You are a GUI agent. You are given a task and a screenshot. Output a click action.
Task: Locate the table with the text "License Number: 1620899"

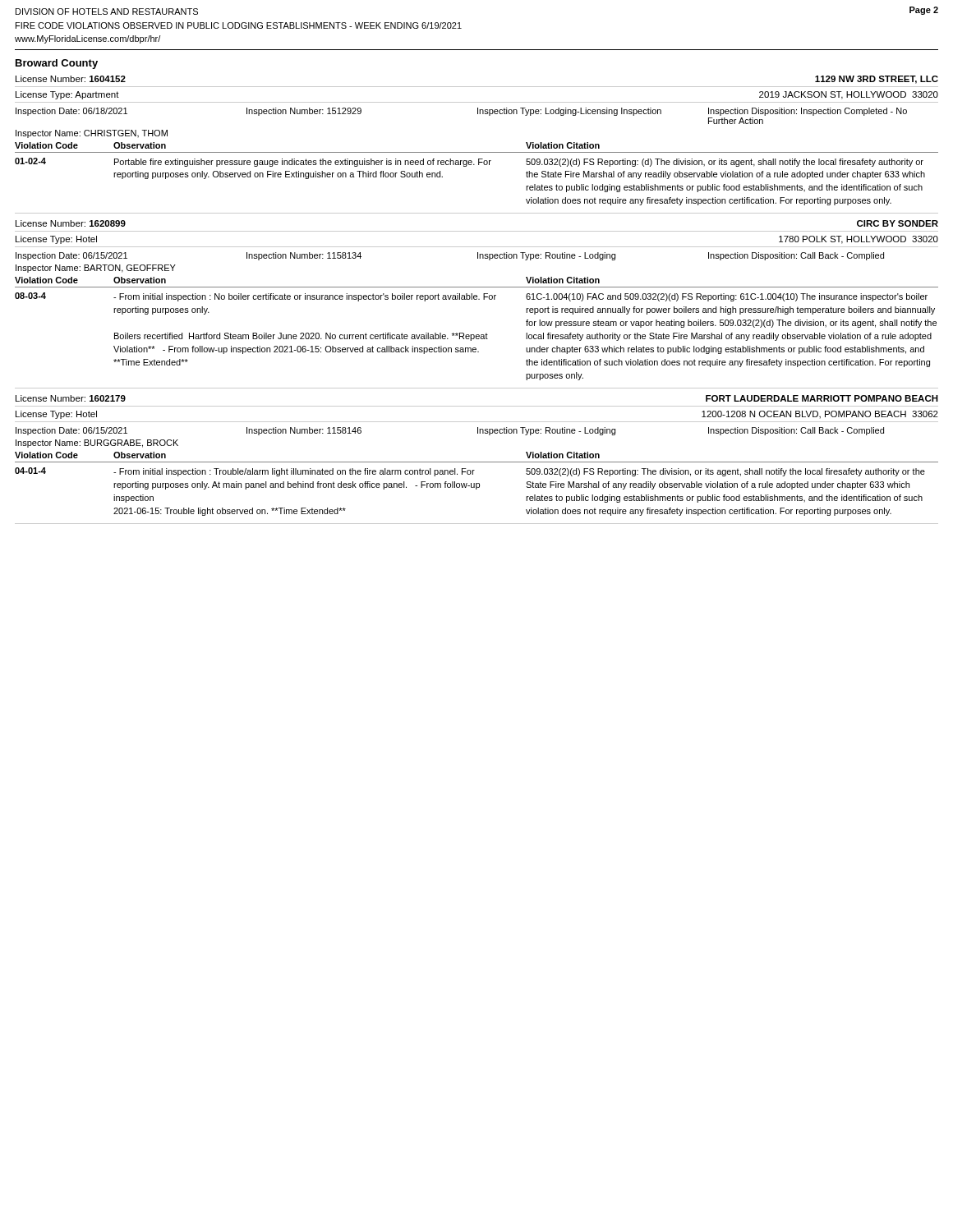pyautogui.click(x=476, y=301)
